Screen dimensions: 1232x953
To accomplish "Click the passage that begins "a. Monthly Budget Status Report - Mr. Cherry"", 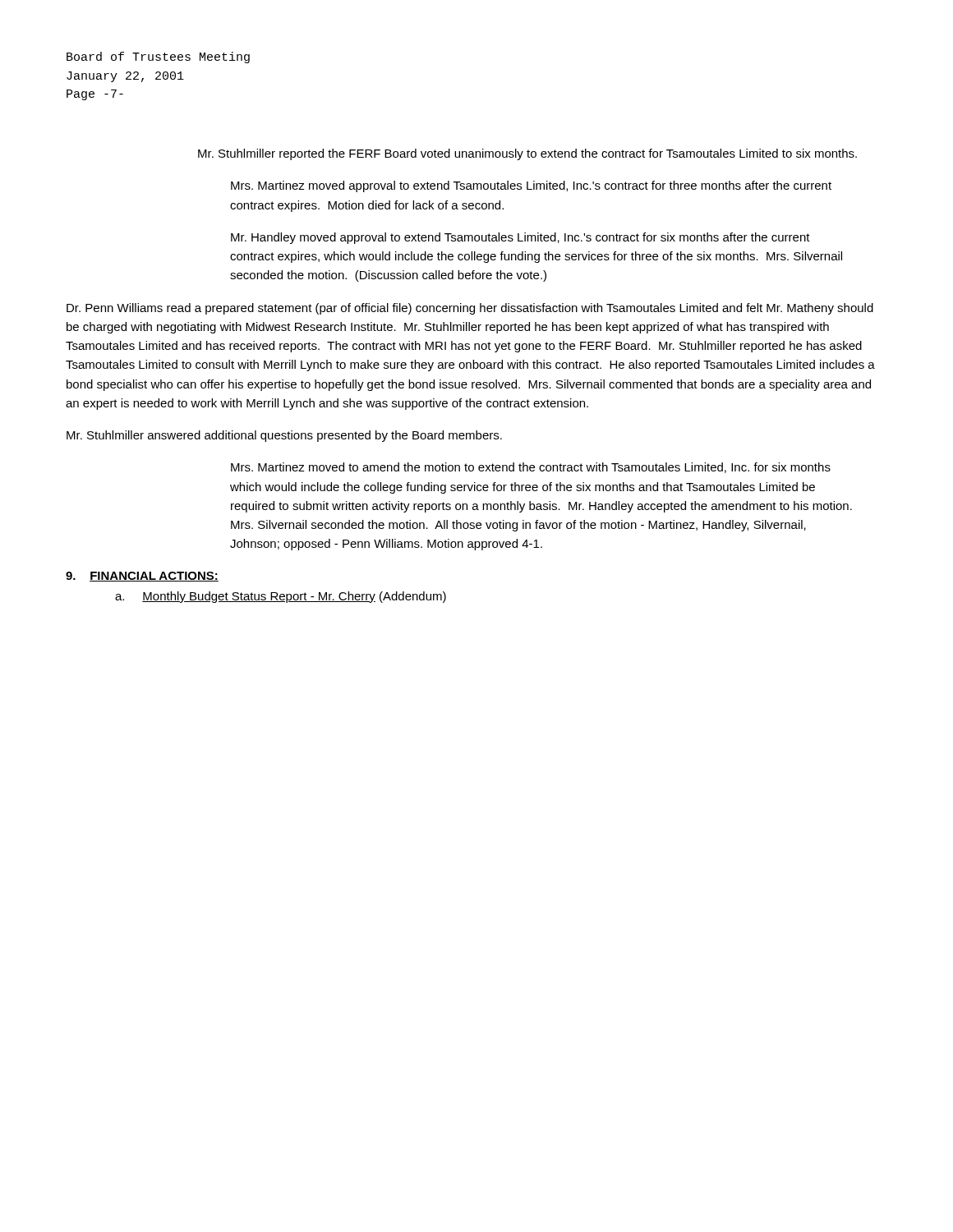I will coord(281,595).
